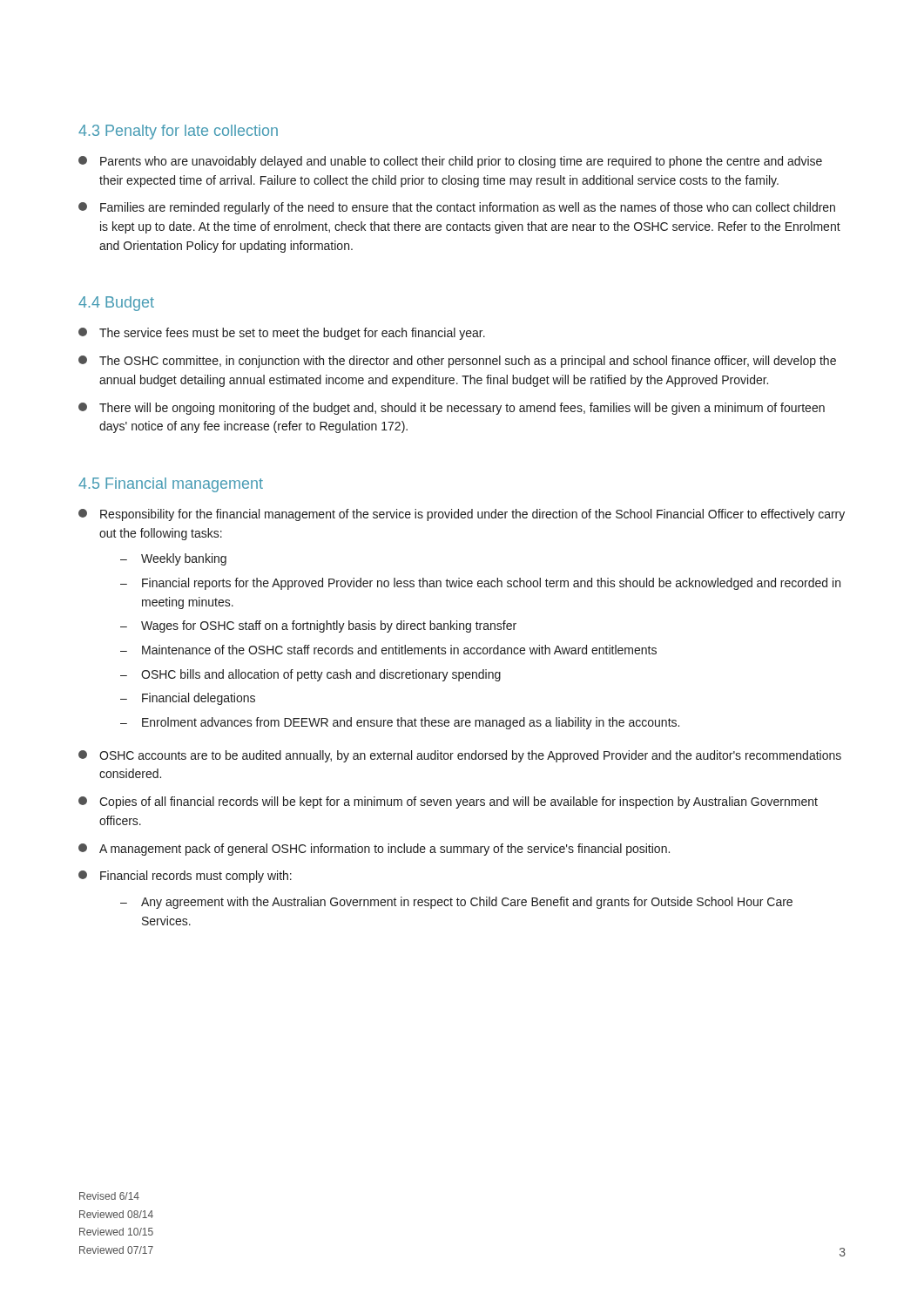Click where it says "4.3 Penalty for late collection"
This screenshot has height=1307, width=924.
coord(178,132)
